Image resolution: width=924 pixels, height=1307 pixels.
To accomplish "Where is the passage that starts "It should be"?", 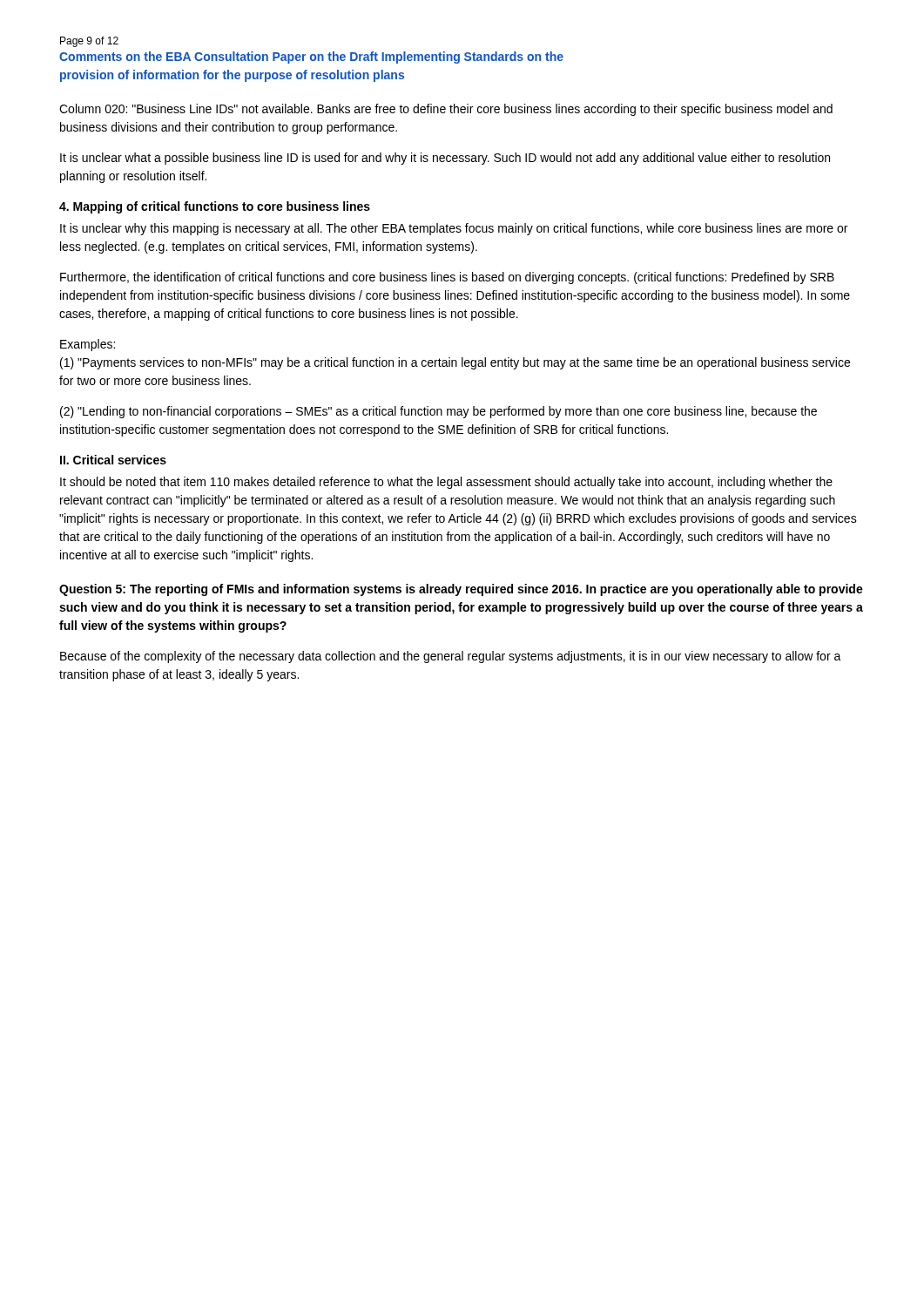I will 462,519.
